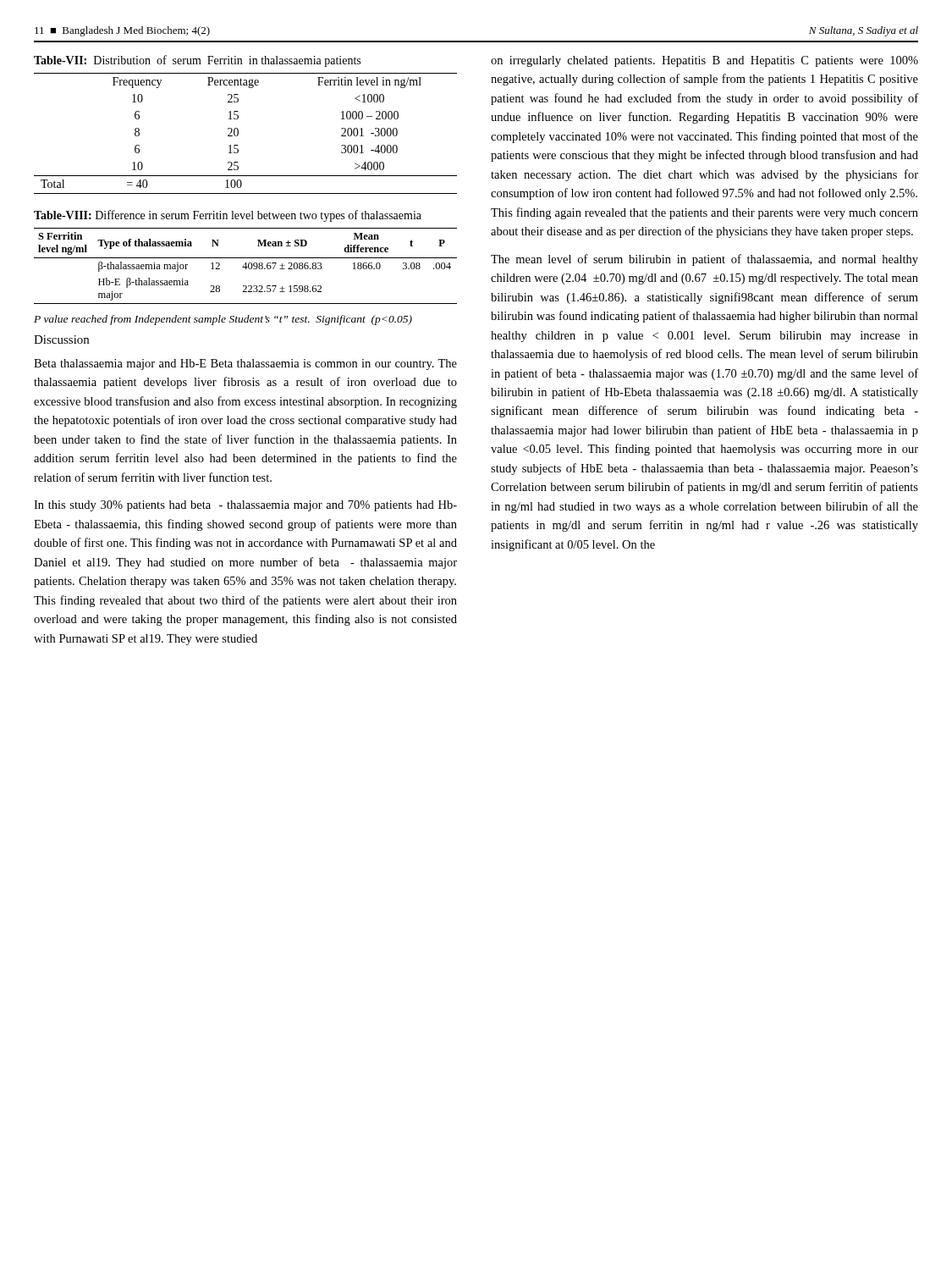Viewport: 952px width, 1270px height.
Task: Find the text block that reads "In this study 30% patients had"
Action: [245, 571]
